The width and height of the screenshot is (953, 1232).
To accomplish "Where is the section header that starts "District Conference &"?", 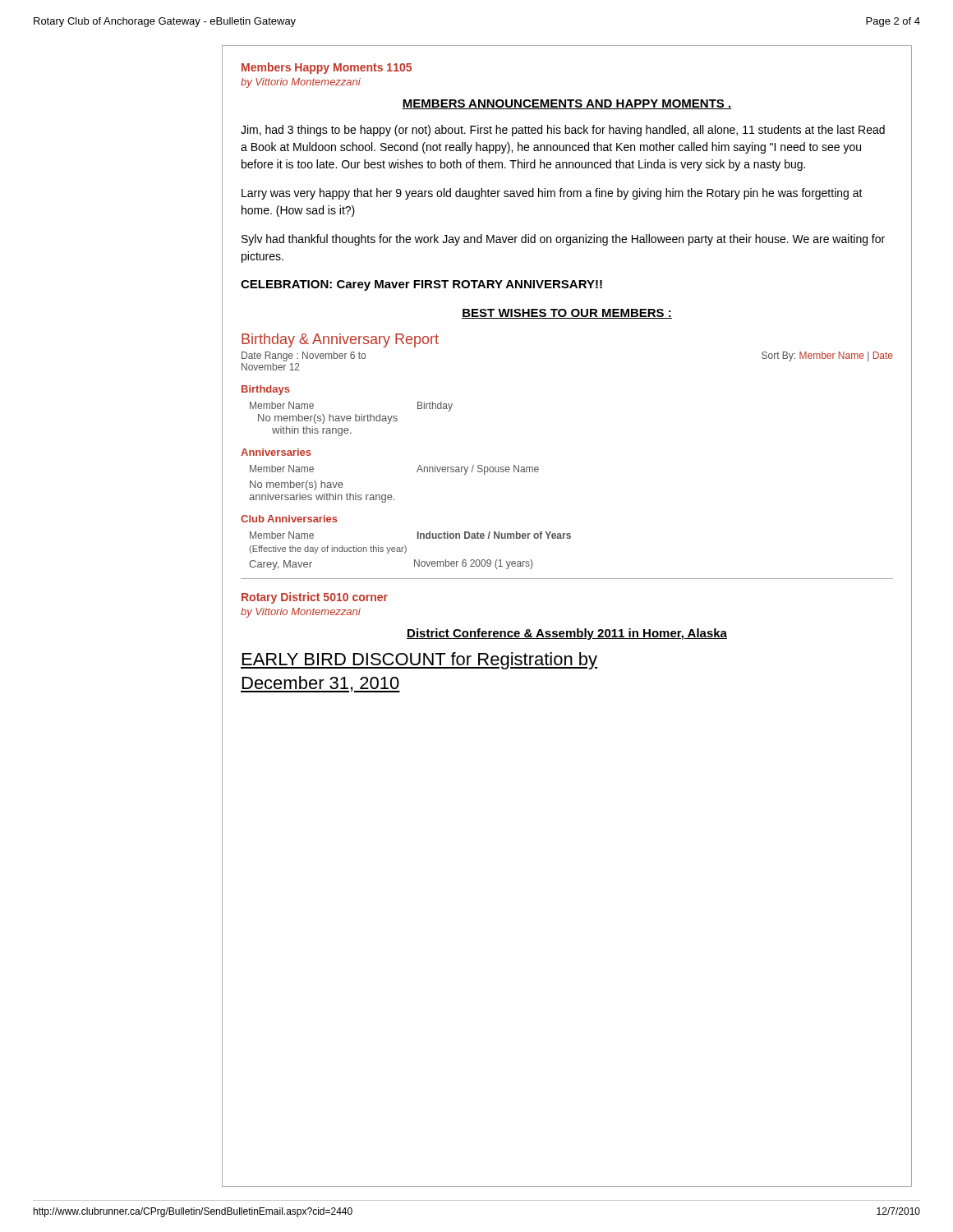I will click(567, 633).
